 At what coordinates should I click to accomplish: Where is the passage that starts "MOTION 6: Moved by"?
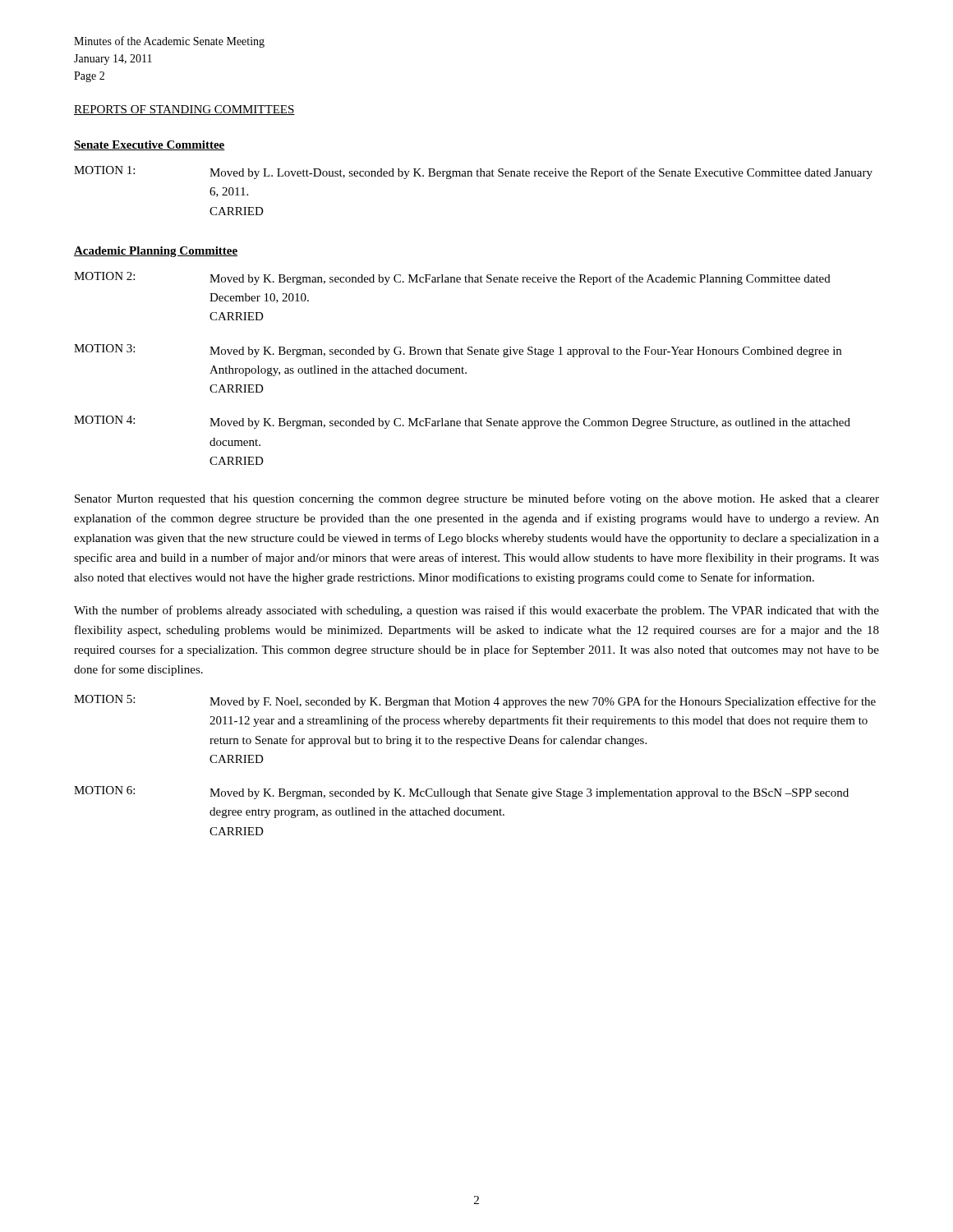tap(476, 812)
